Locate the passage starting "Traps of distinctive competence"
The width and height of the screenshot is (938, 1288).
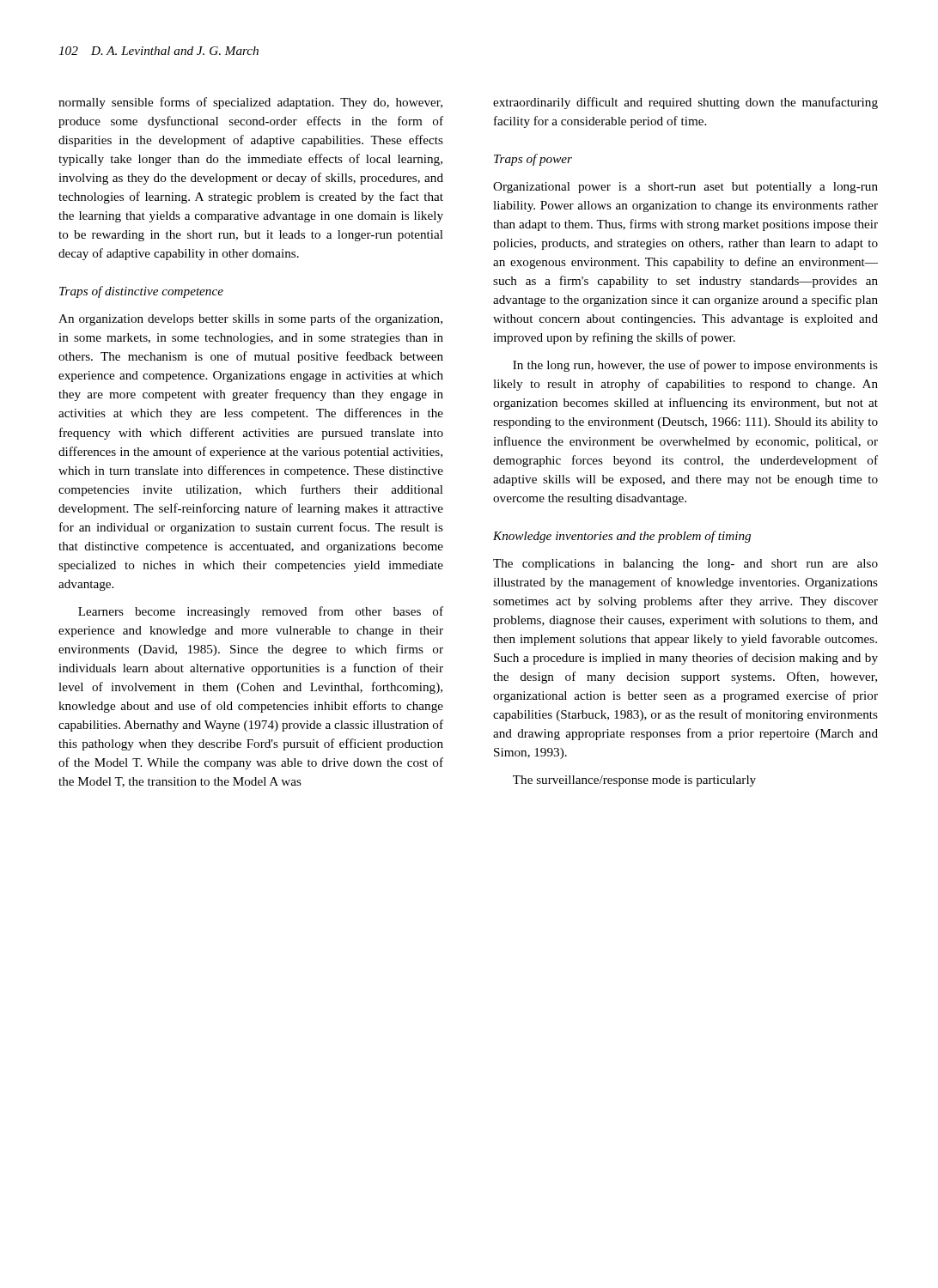[141, 291]
